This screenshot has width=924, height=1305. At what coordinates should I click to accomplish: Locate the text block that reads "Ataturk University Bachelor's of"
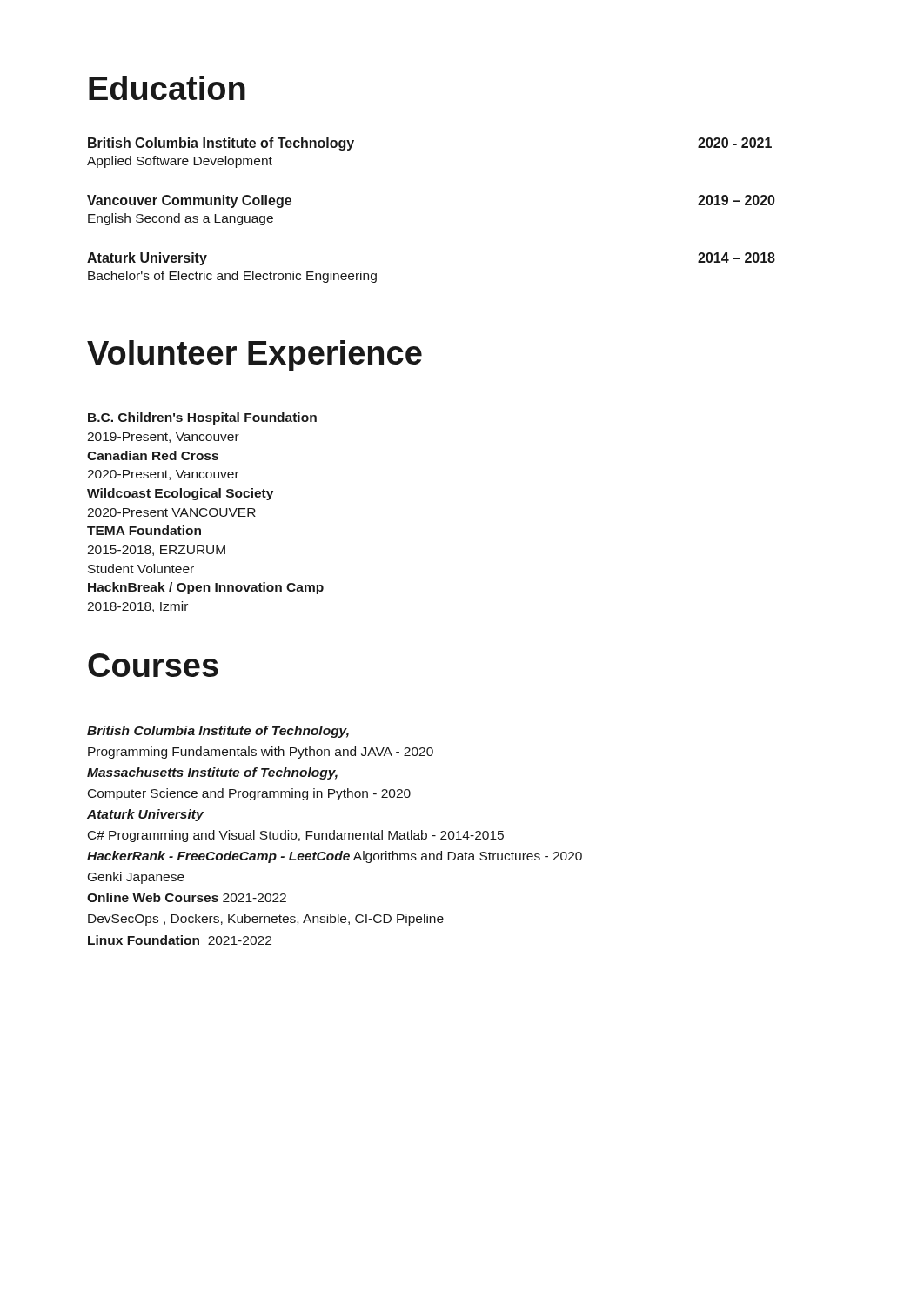pos(142,259)
